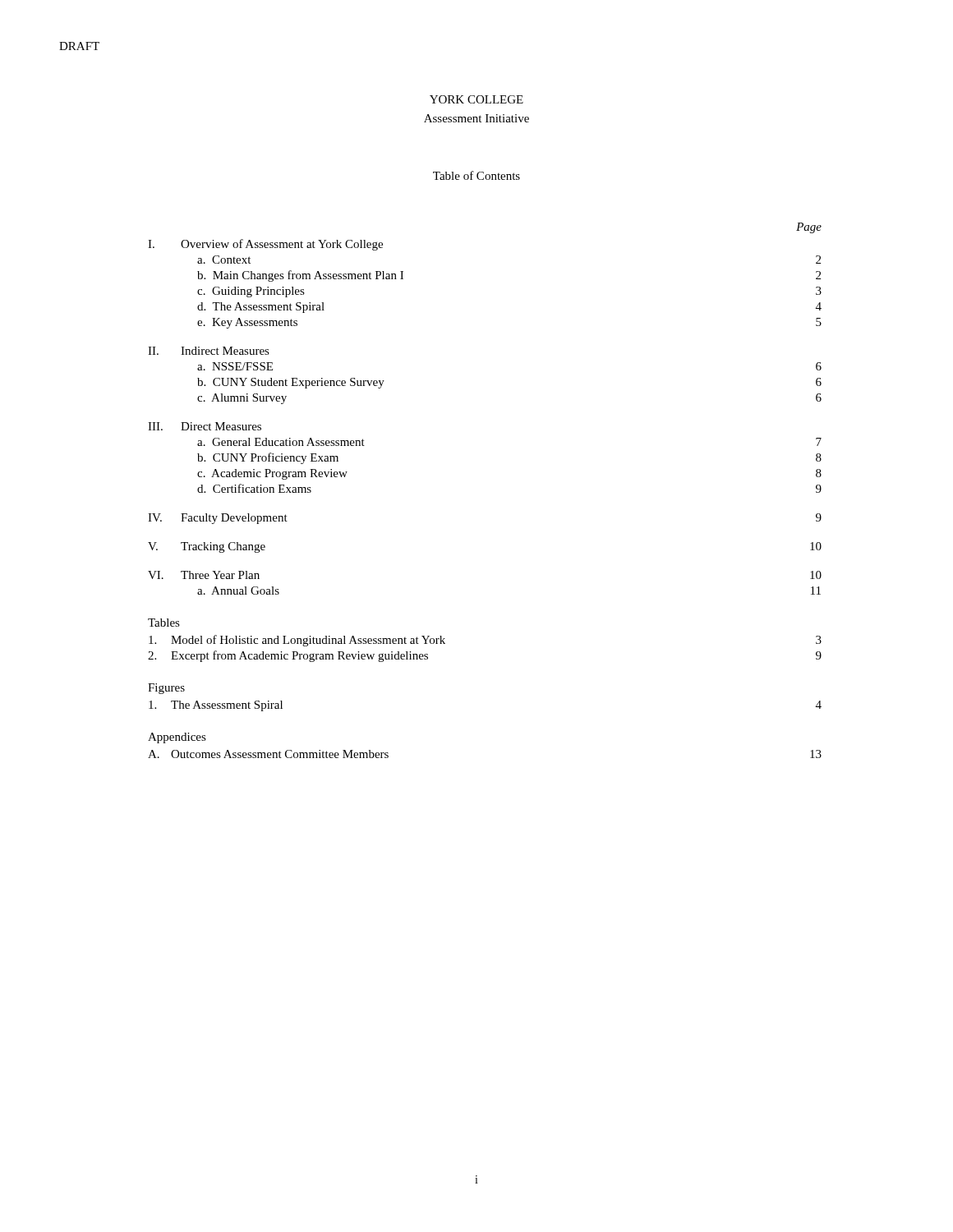Find the block starting "III.Direct Measures"
This screenshot has width=953, height=1232.
pyautogui.click(x=205, y=427)
